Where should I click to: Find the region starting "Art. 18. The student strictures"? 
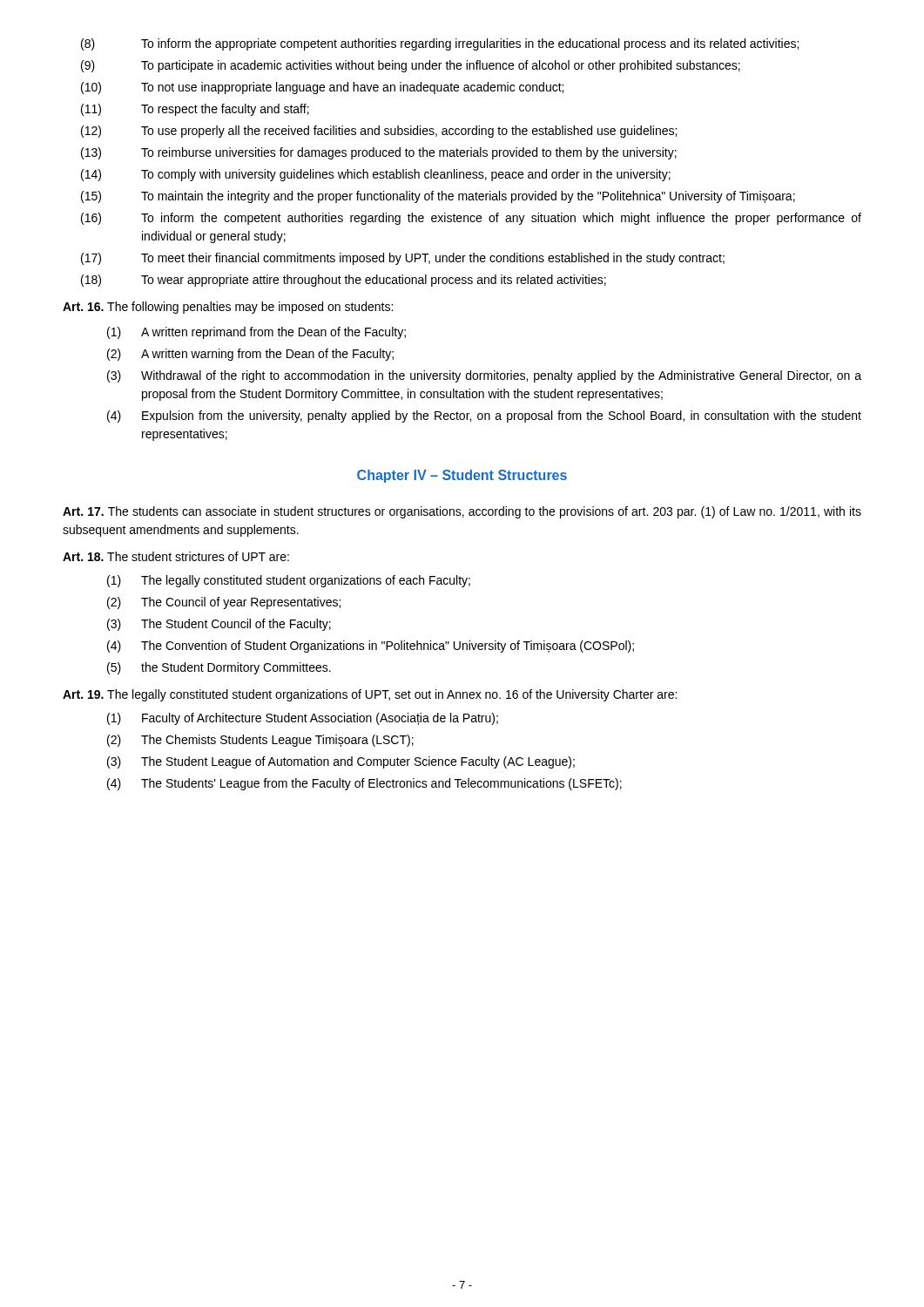(x=176, y=557)
